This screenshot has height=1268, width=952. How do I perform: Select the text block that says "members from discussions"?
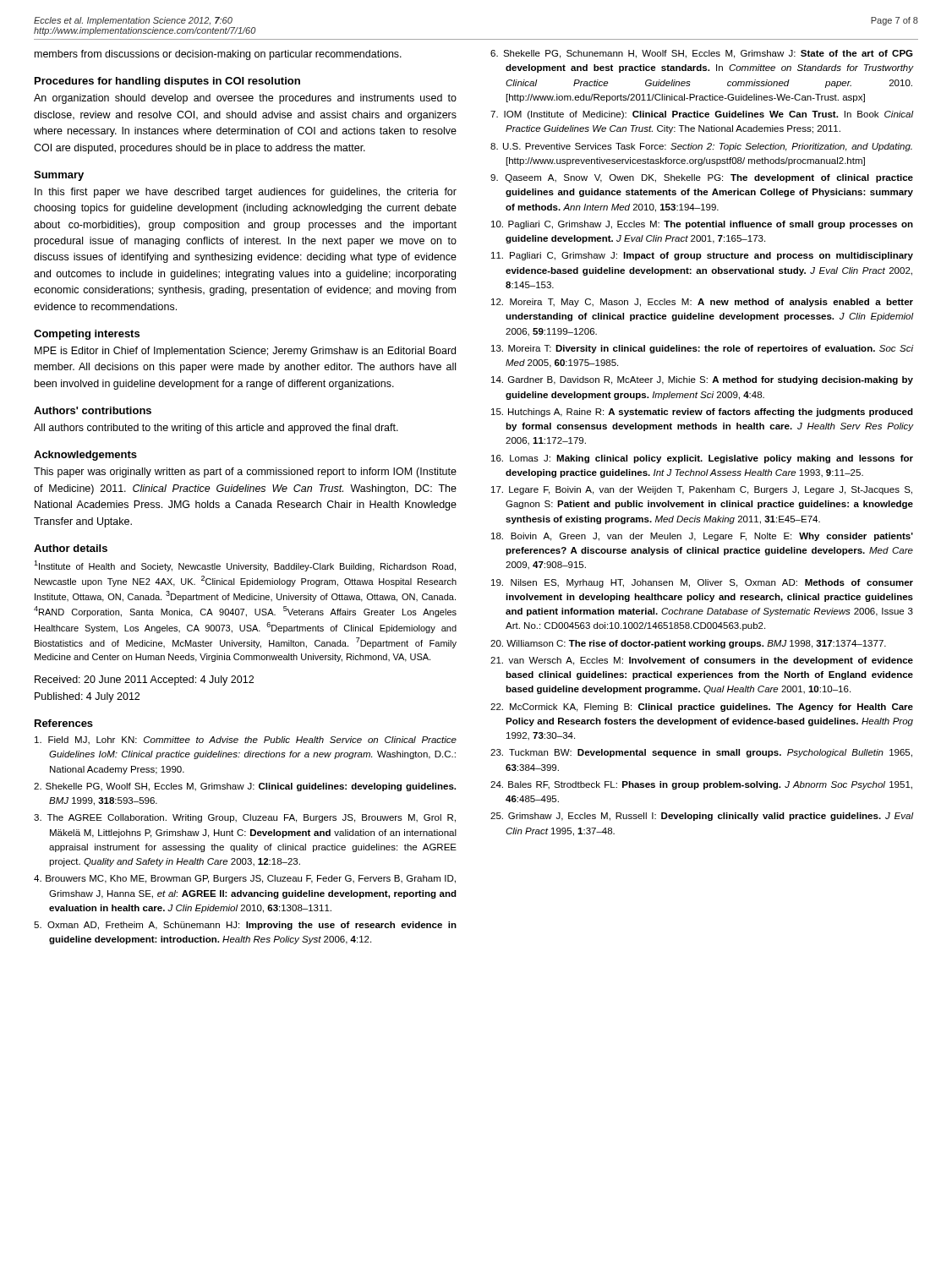(x=218, y=54)
